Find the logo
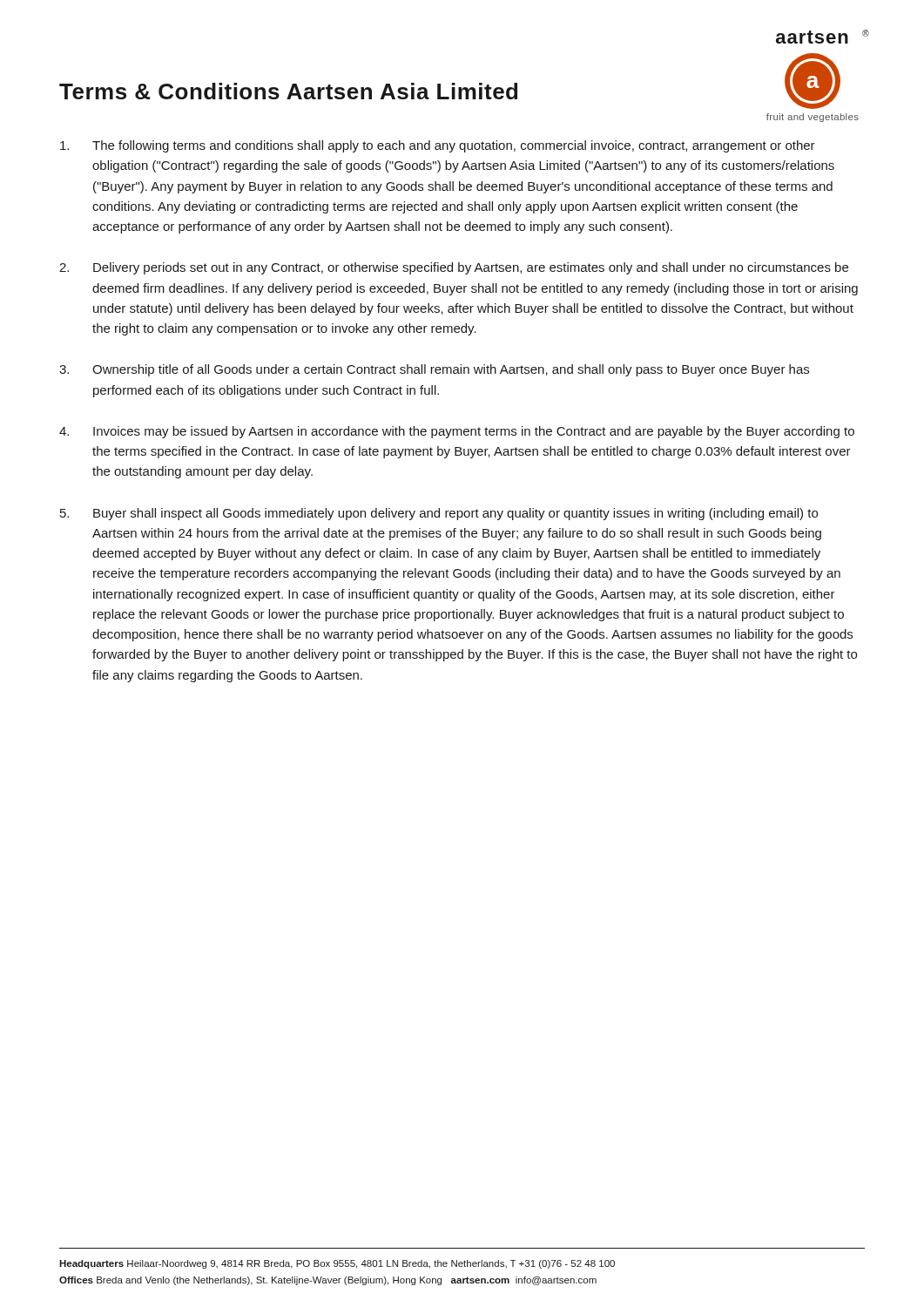The width and height of the screenshot is (924, 1307). click(813, 74)
